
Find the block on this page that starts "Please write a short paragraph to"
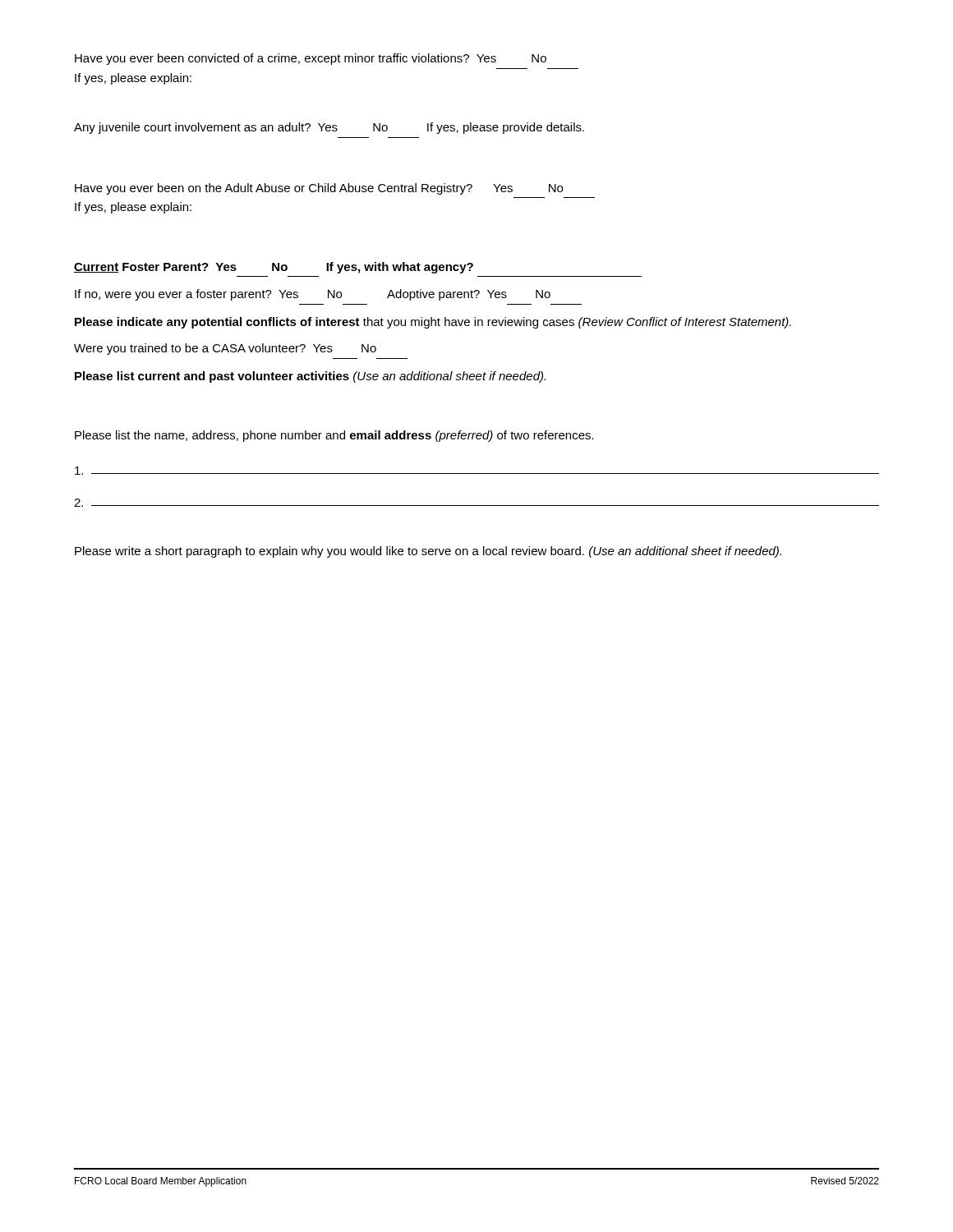(x=428, y=550)
